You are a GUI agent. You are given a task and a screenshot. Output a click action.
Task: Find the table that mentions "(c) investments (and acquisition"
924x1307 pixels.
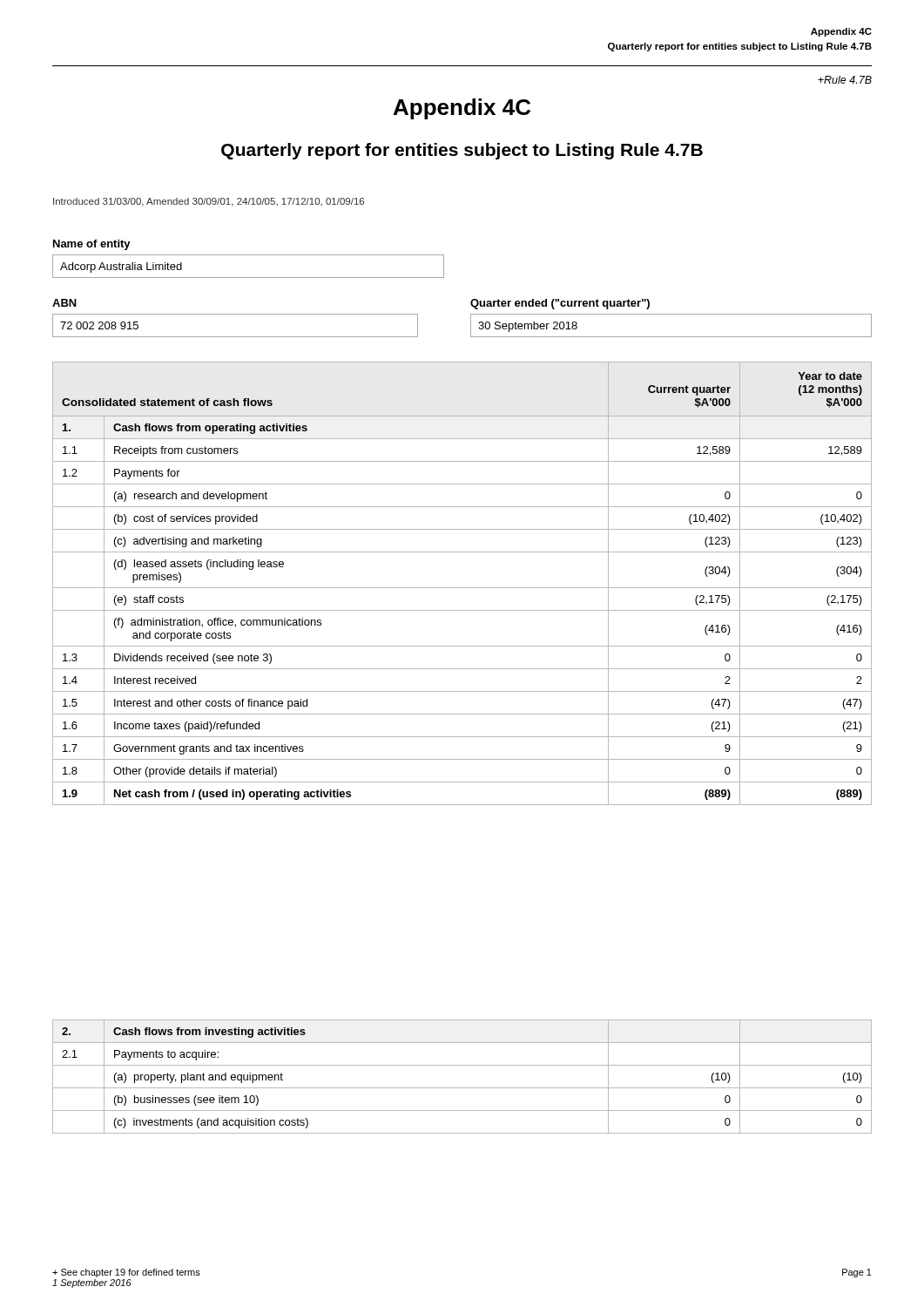click(x=462, y=1077)
